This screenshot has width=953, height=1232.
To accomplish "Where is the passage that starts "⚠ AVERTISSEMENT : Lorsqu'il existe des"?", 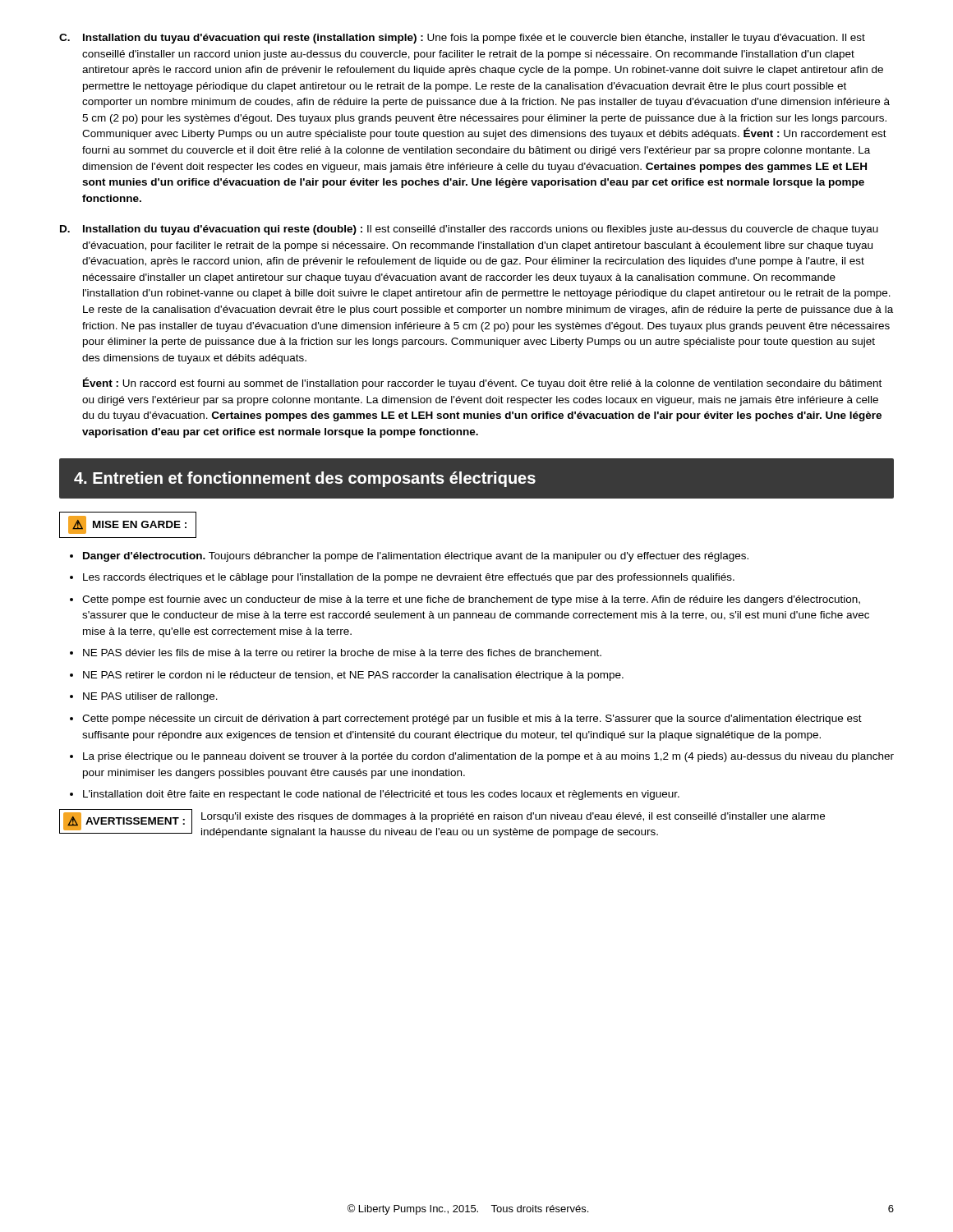I will (x=476, y=824).
